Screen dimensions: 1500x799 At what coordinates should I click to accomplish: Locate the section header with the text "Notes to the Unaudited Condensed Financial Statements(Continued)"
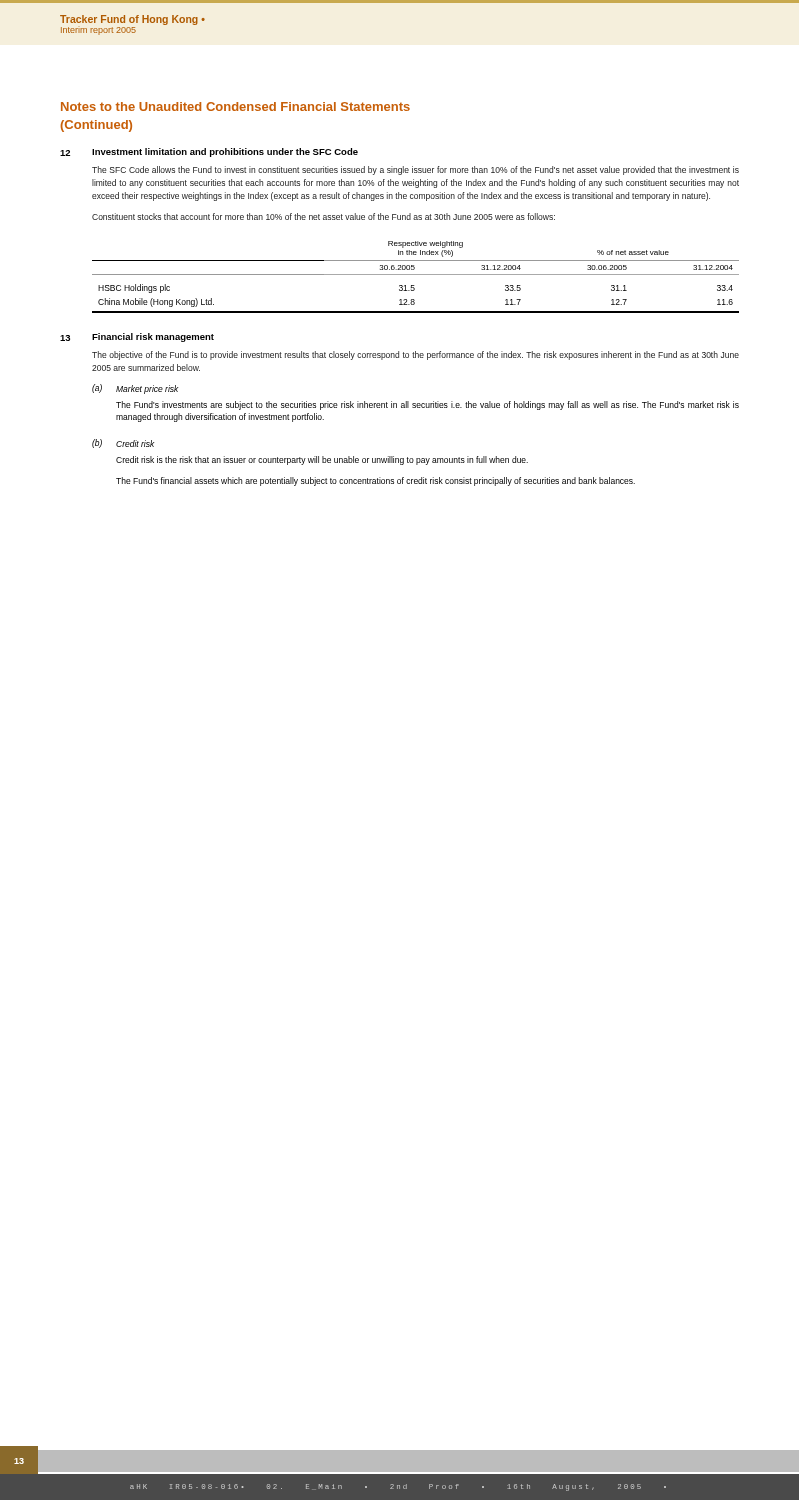click(235, 116)
